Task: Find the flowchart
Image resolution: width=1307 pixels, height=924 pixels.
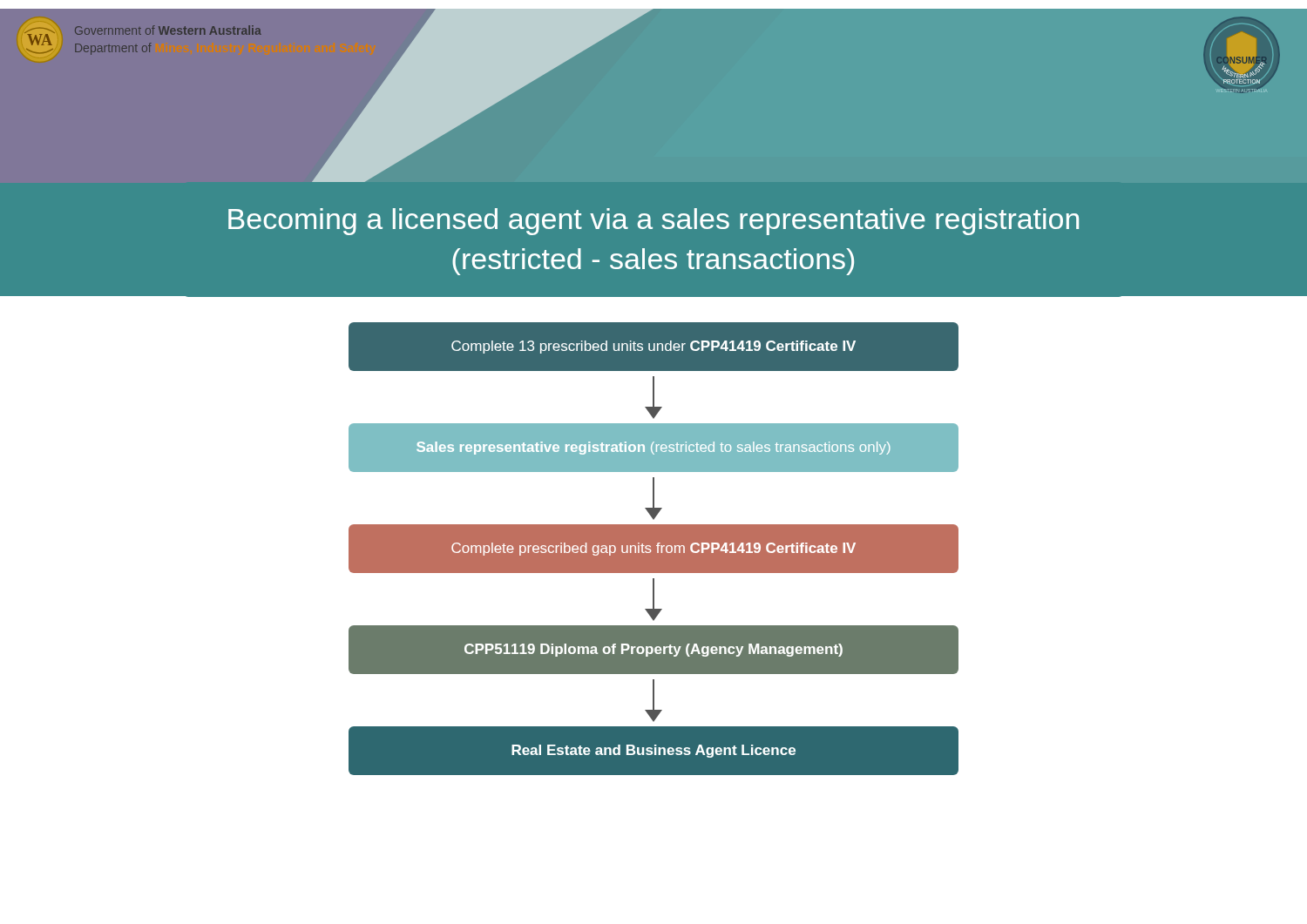Action: (x=654, y=549)
